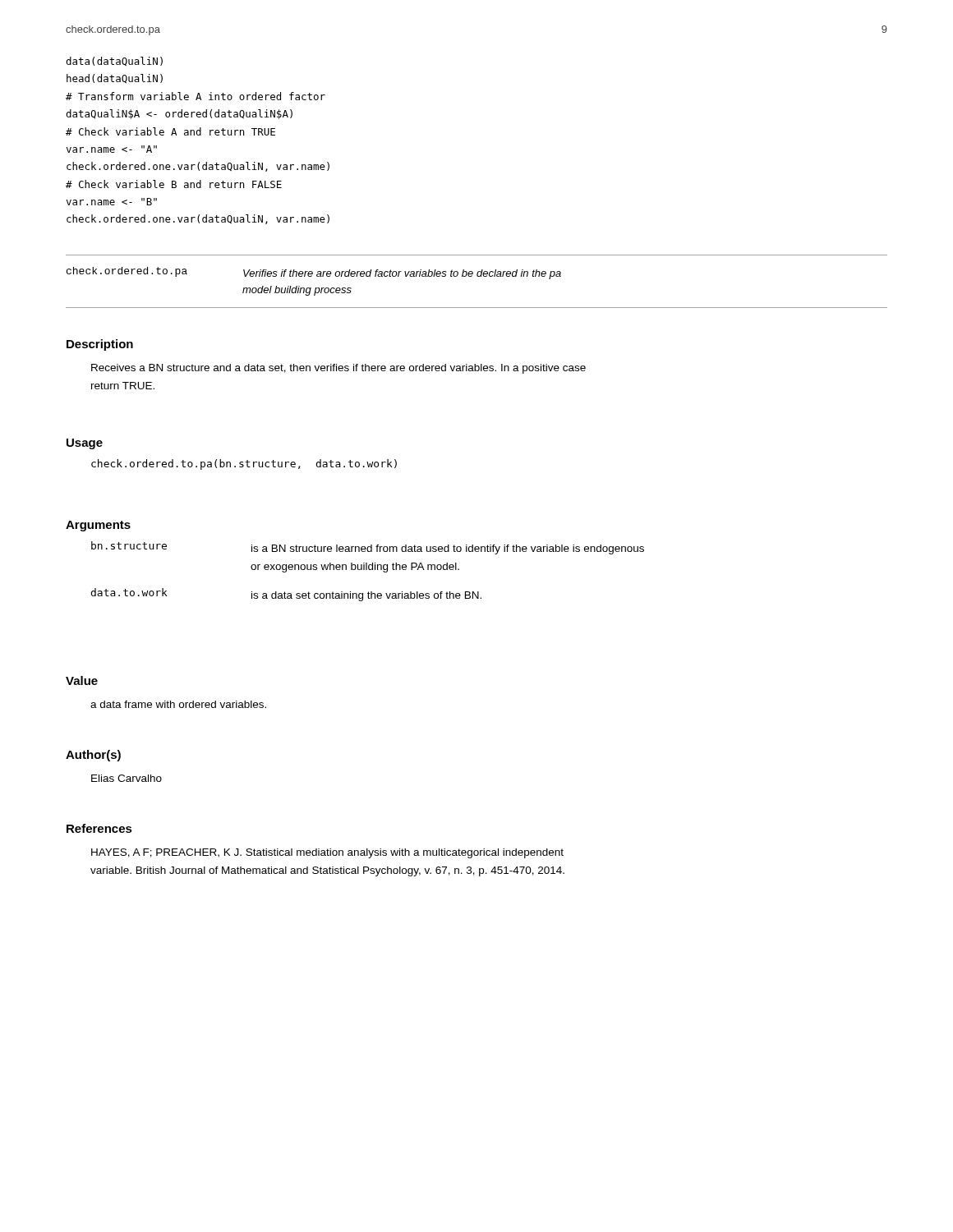Locate the block of text that opens with "is a BN structure learned"
953x1232 pixels.
pos(448,557)
